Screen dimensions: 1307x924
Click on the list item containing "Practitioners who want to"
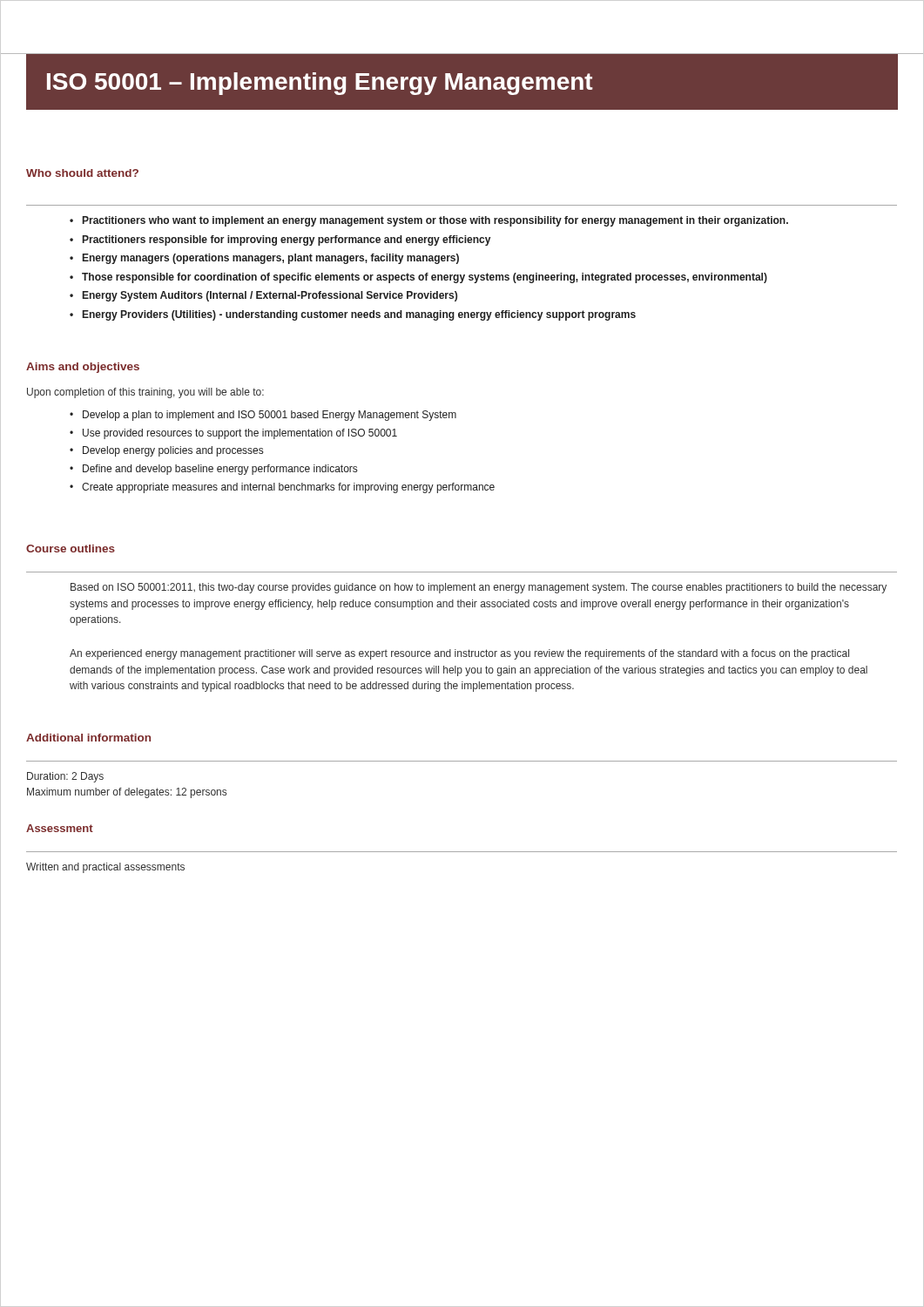coord(435,220)
